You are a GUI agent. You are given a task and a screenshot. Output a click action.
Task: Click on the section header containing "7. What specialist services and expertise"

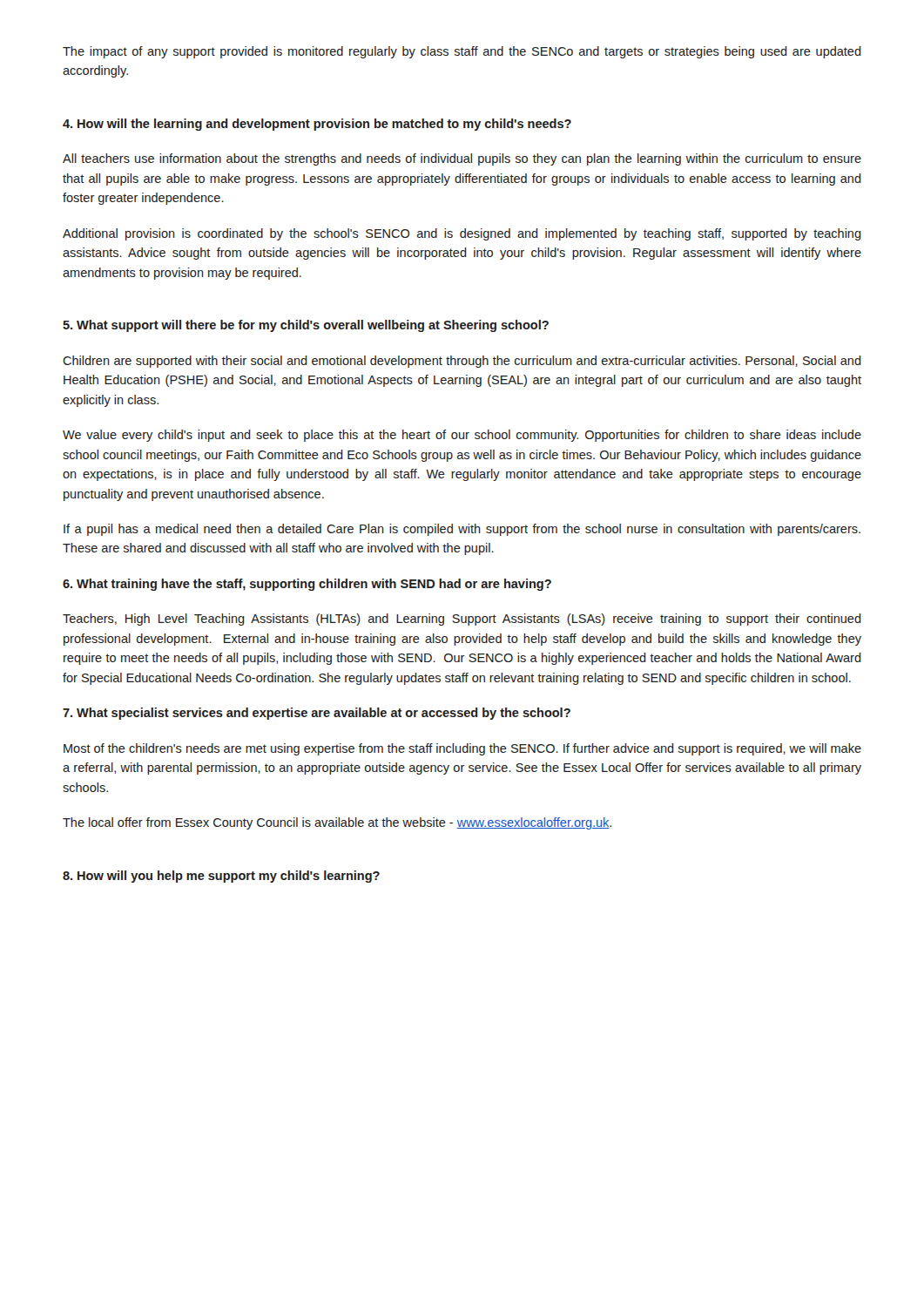[317, 713]
